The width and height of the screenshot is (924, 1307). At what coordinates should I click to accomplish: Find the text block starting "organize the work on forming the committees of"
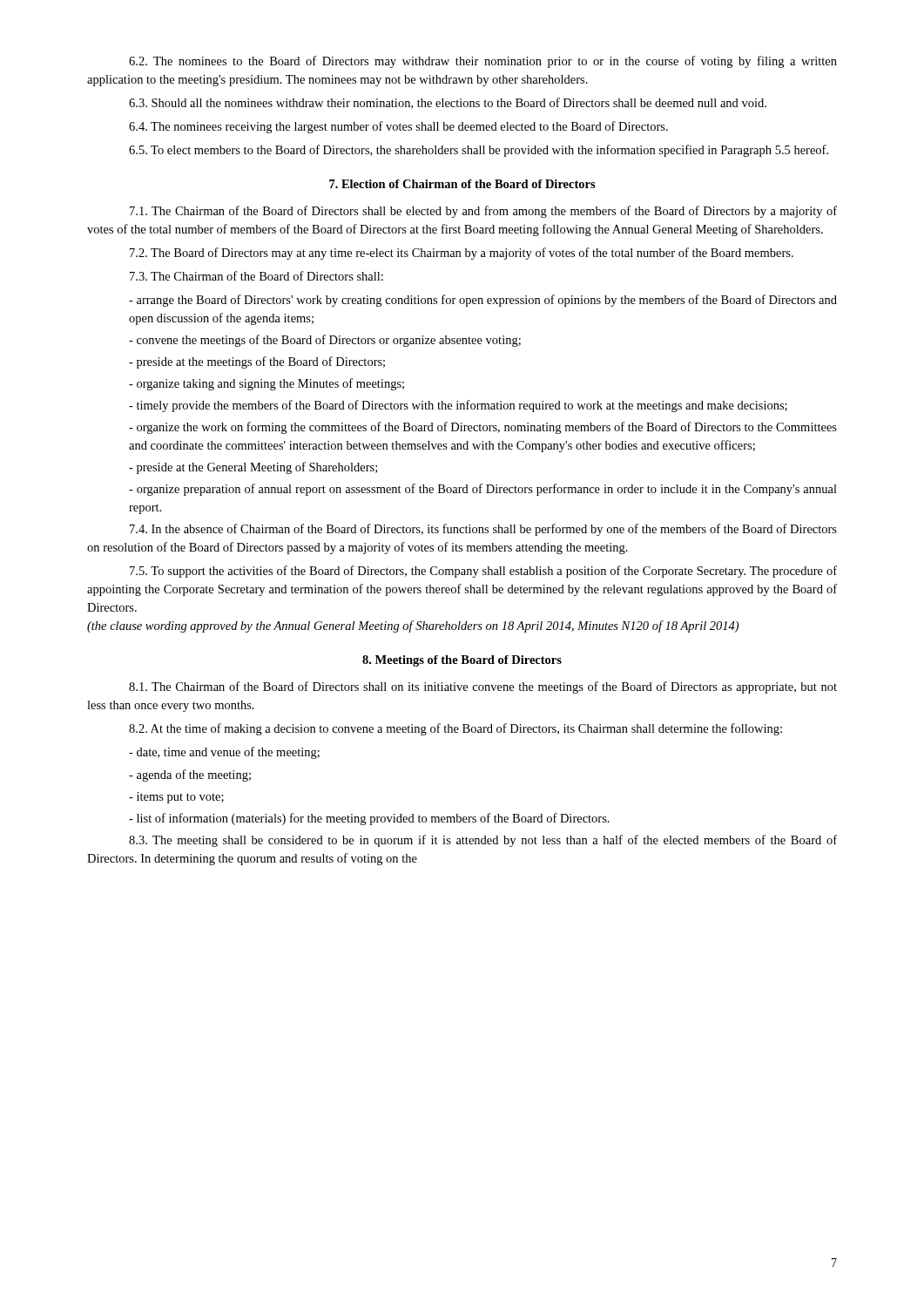pos(483,436)
